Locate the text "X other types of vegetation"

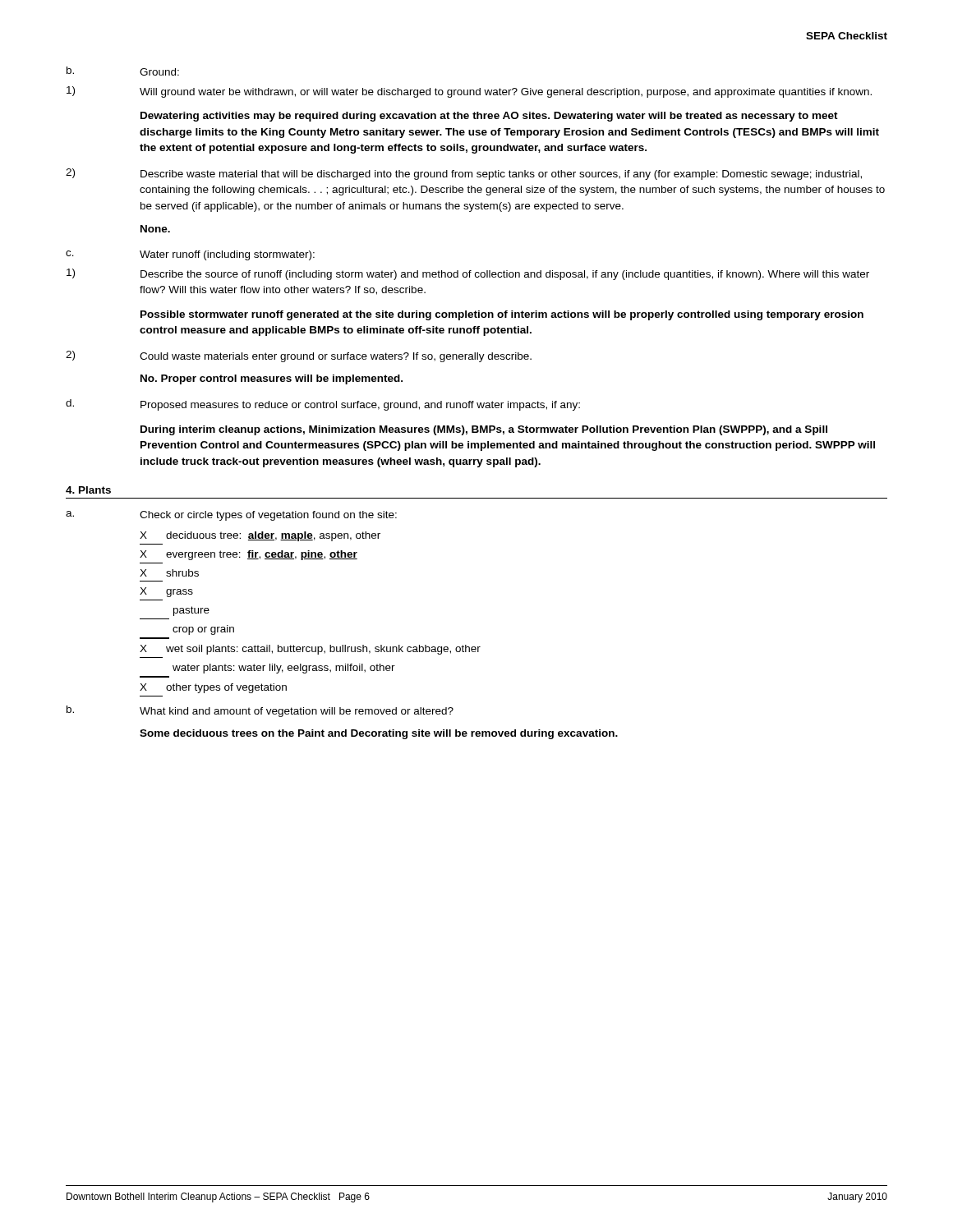coord(214,688)
